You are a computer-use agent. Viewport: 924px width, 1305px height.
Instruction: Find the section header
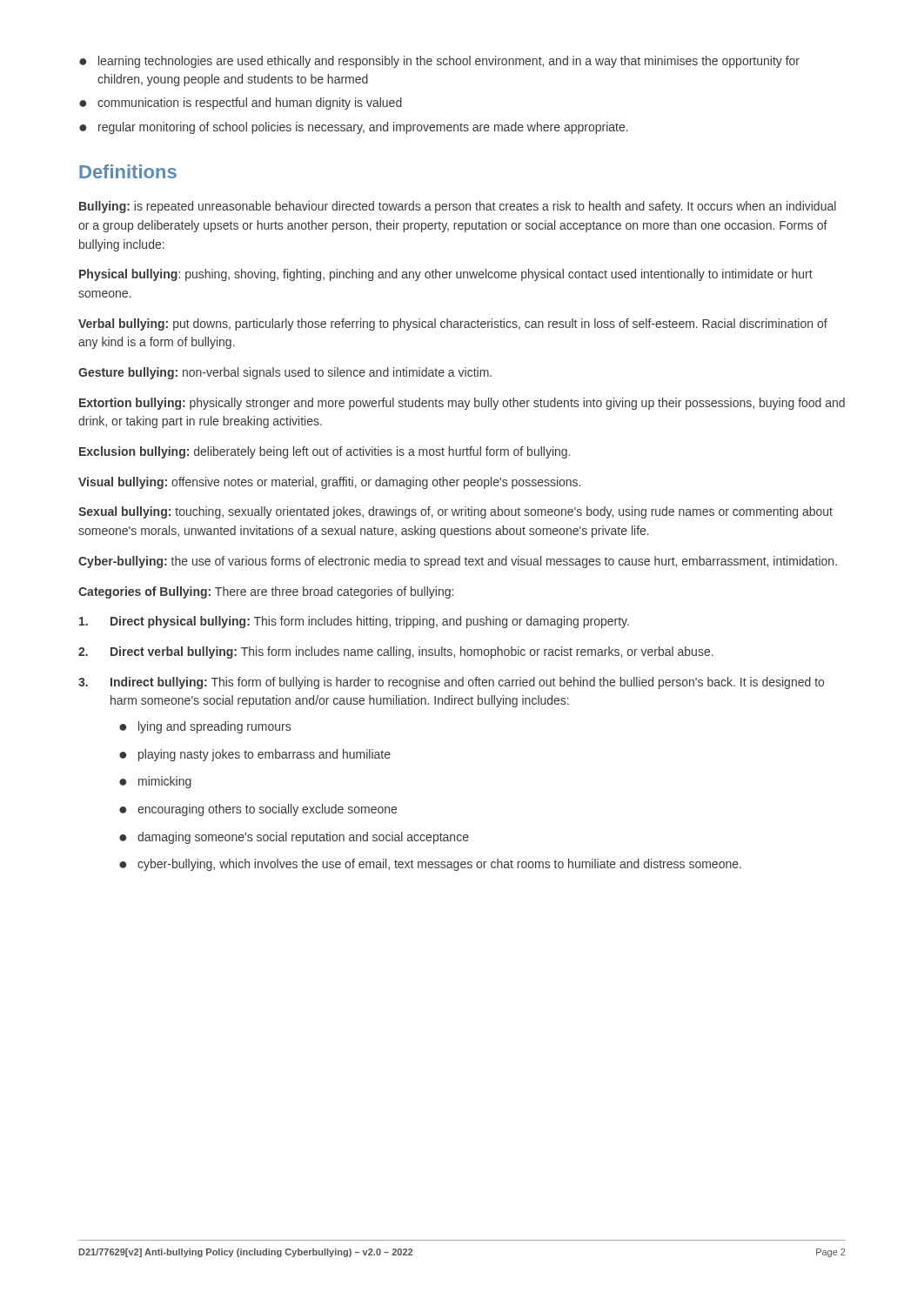tap(128, 172)
